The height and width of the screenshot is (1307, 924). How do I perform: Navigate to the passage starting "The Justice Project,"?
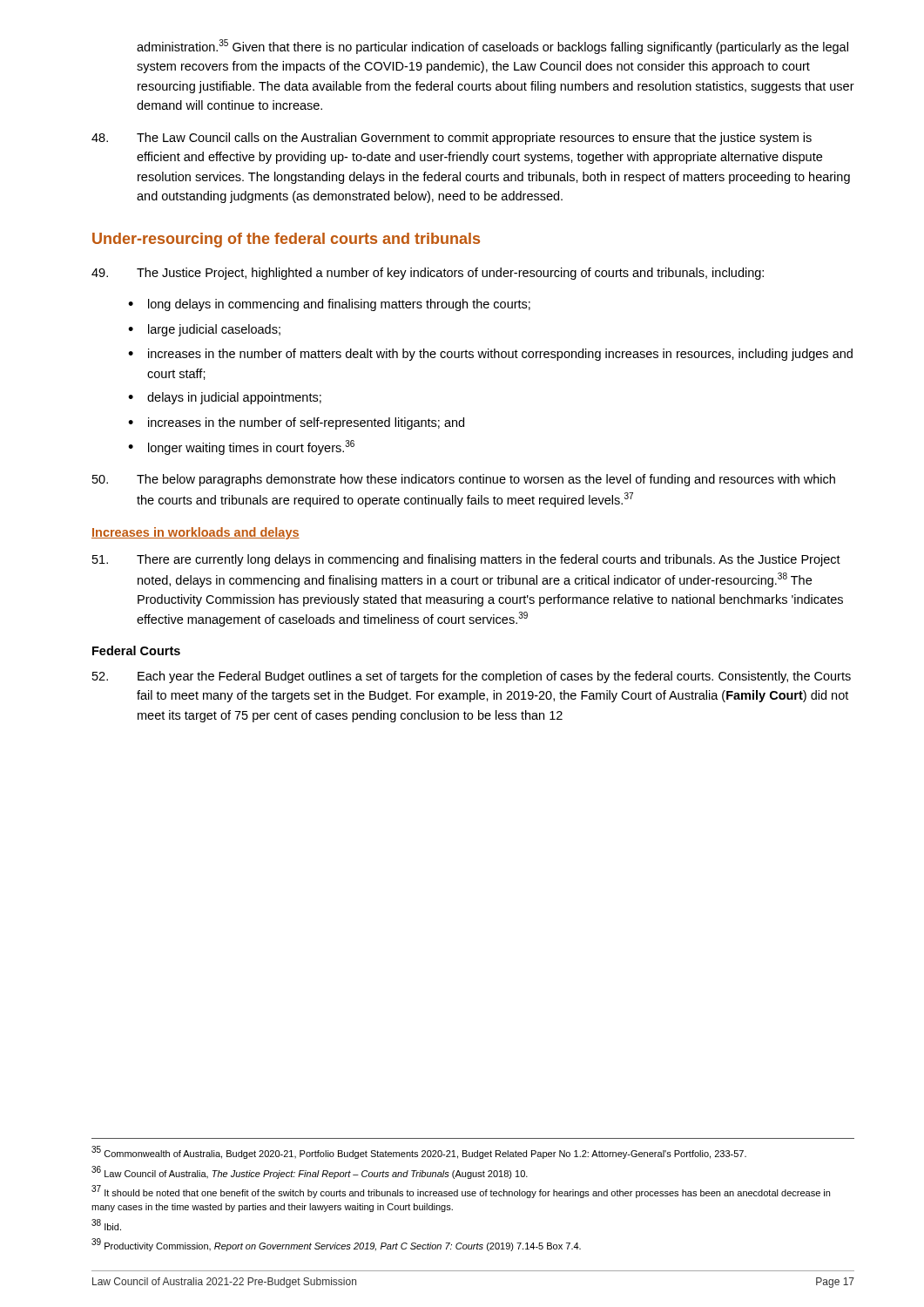[473, 273]
